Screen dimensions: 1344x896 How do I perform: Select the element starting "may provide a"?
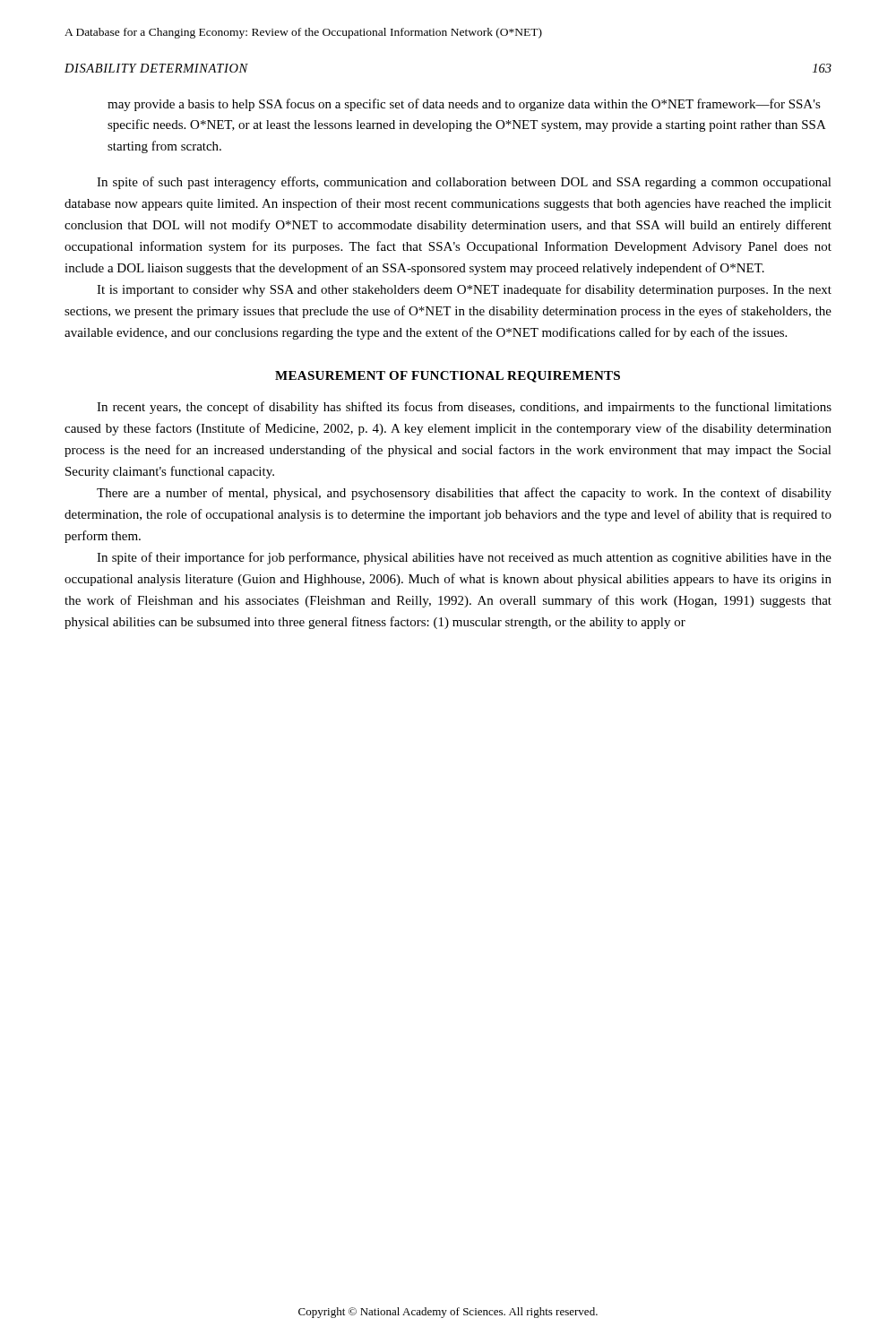click(x=466, y=125)
